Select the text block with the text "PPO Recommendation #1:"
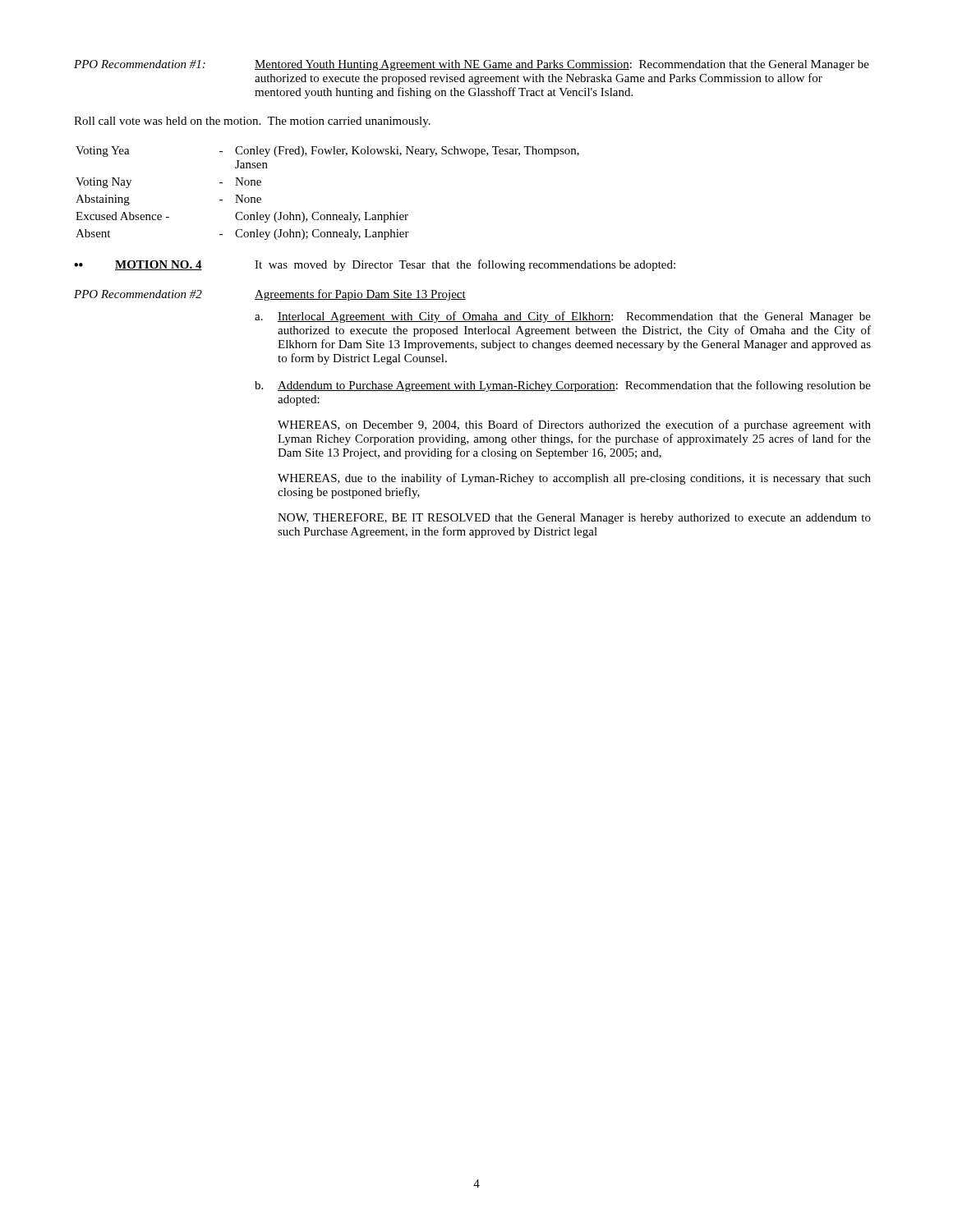Screen dimensions: 1232x953 pos(472,78)
